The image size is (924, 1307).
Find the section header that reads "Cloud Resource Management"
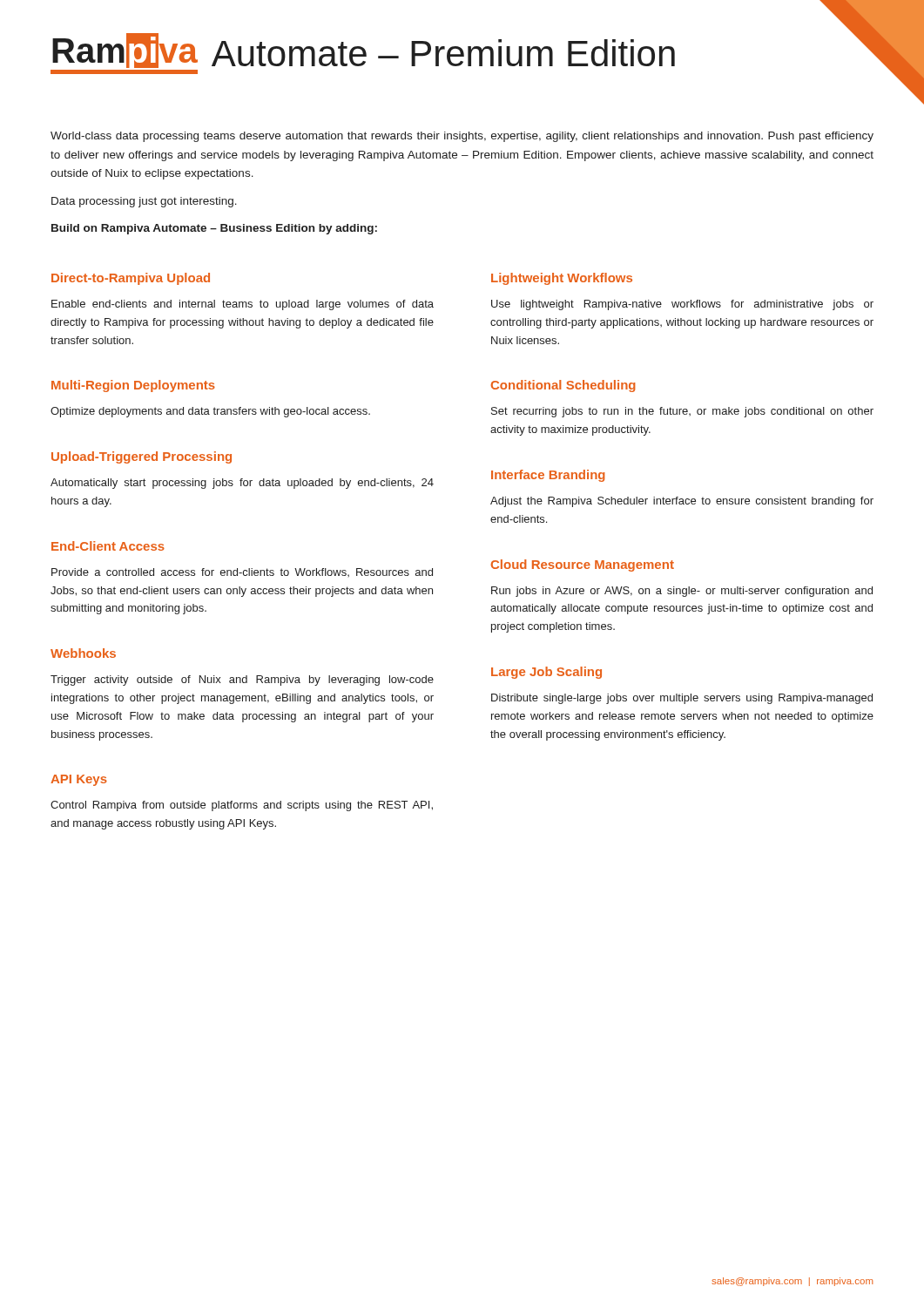[682, 566]
